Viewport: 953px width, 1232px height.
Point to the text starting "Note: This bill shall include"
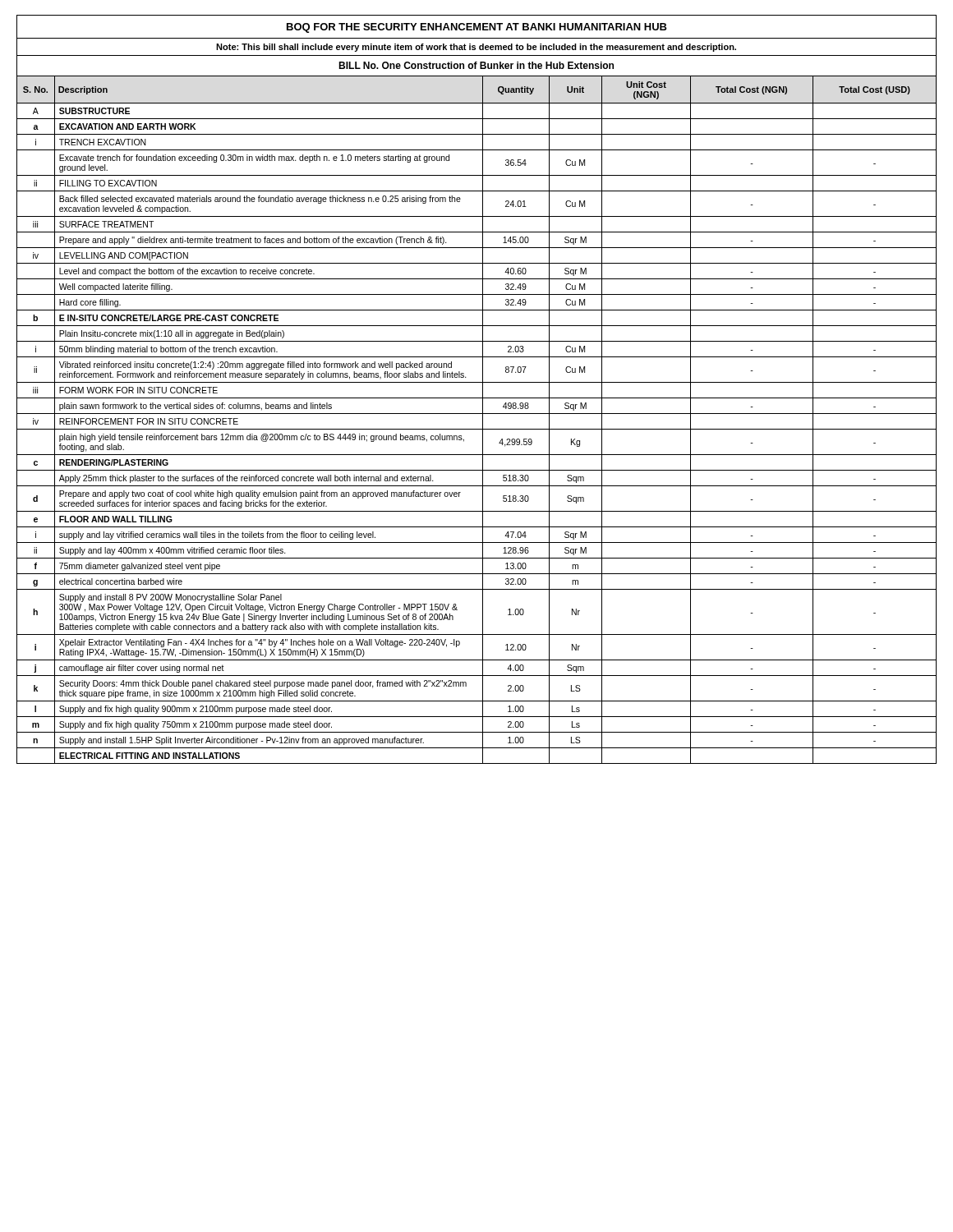(x=476, y=47)
